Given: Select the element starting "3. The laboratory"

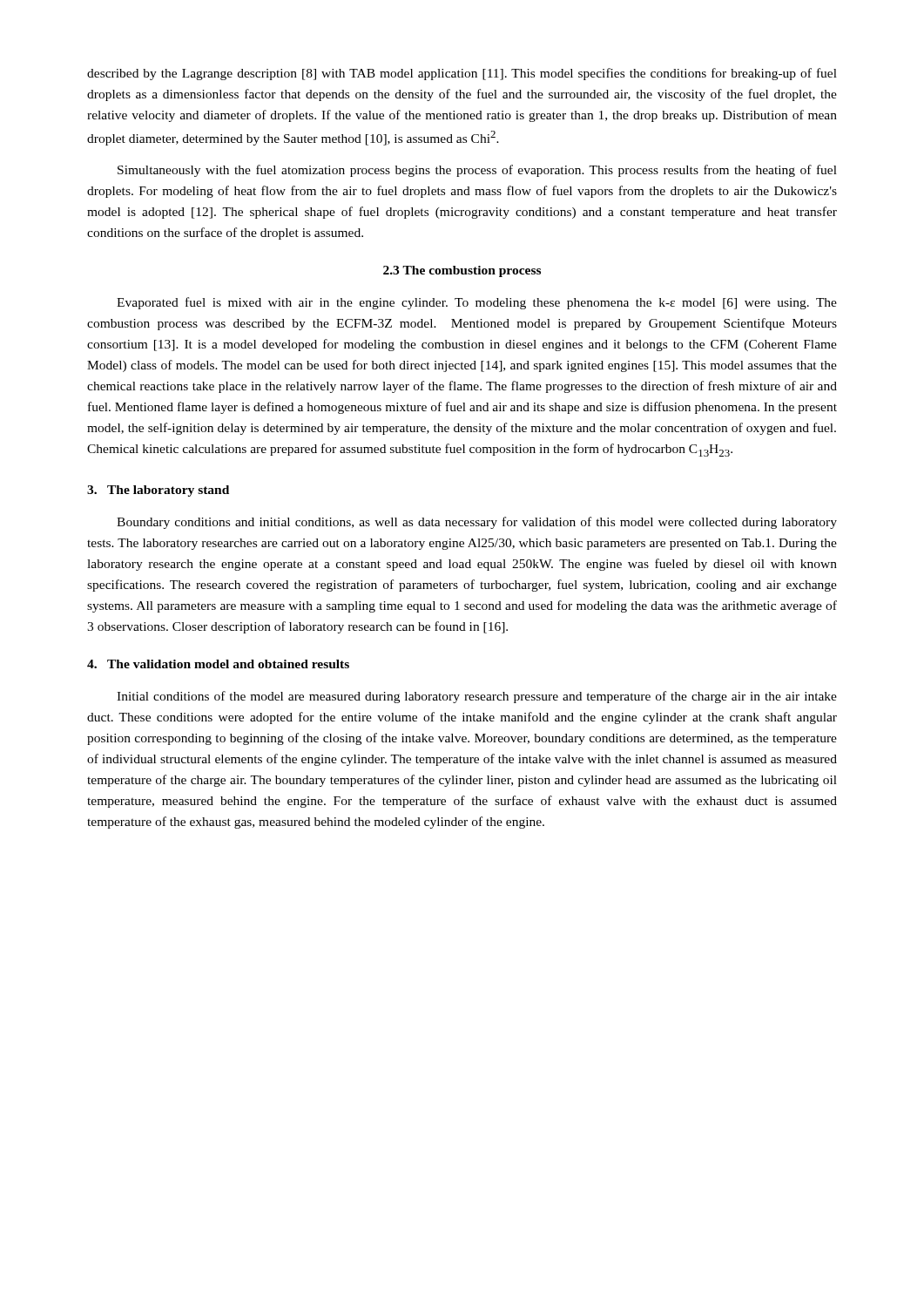Looking at the screenshot, I should point(158,489).
